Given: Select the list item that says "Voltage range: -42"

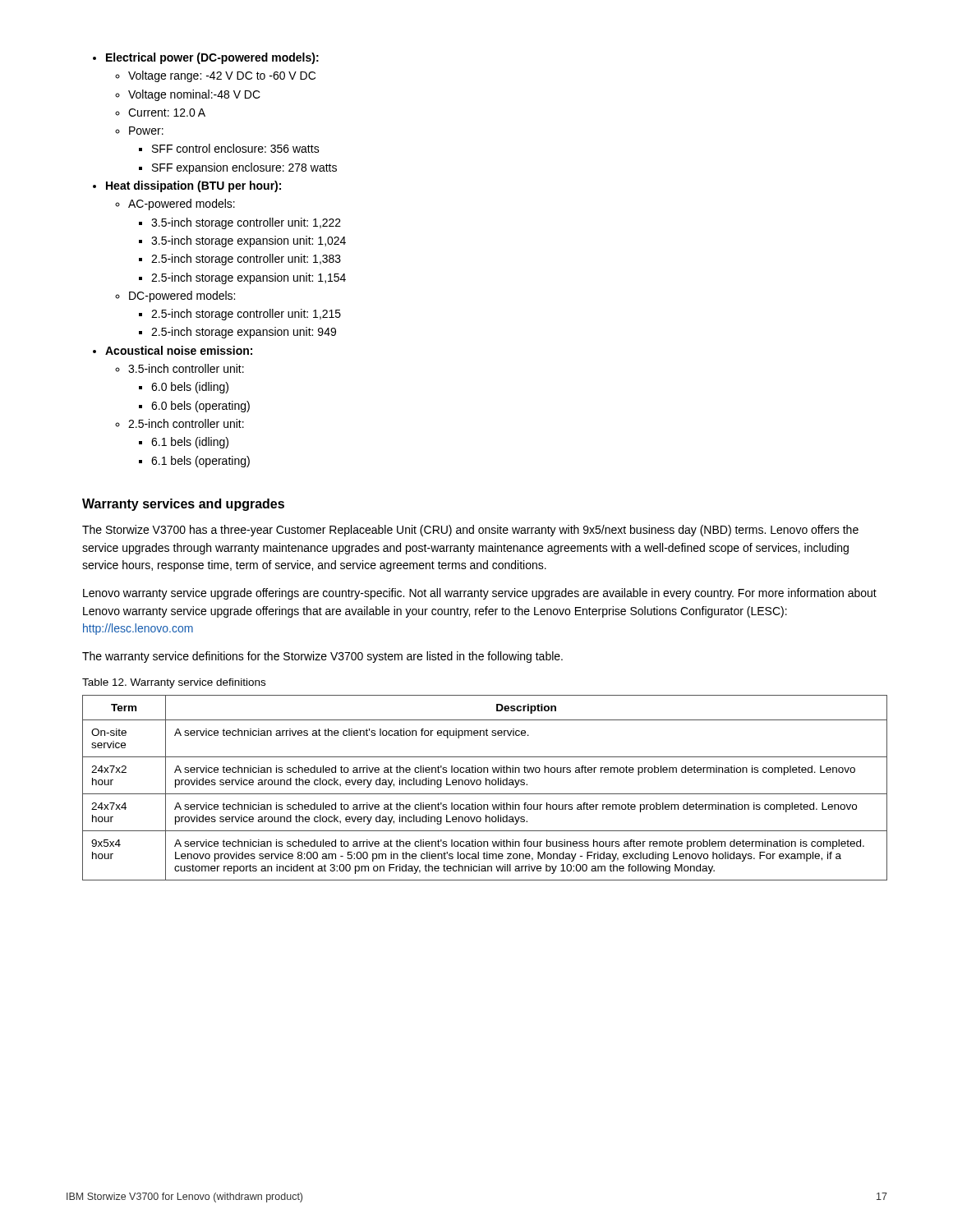Looking at the screenshot, I should pos(222,76).
